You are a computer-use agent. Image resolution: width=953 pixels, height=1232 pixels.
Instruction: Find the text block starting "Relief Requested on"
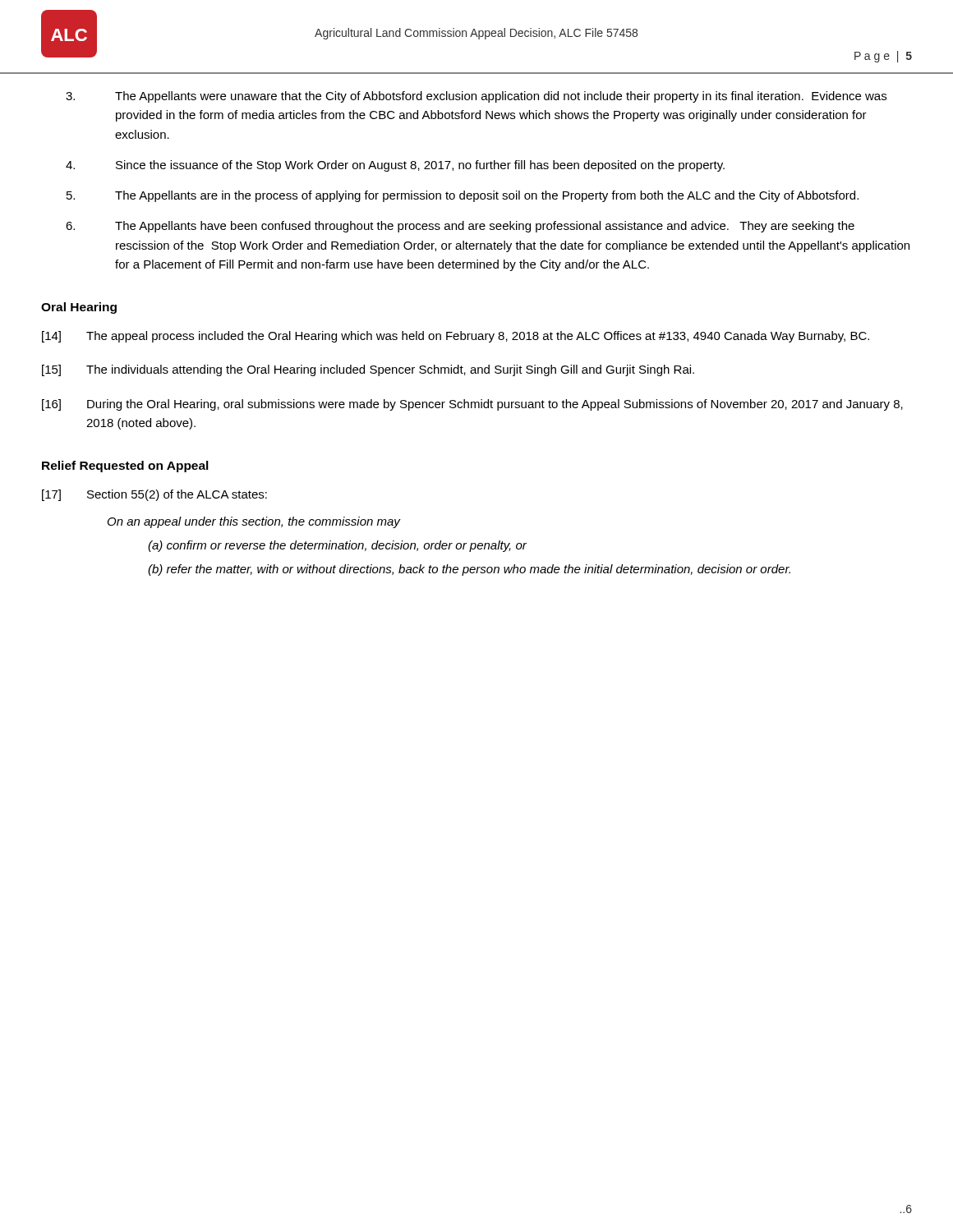tap(125, 465)
